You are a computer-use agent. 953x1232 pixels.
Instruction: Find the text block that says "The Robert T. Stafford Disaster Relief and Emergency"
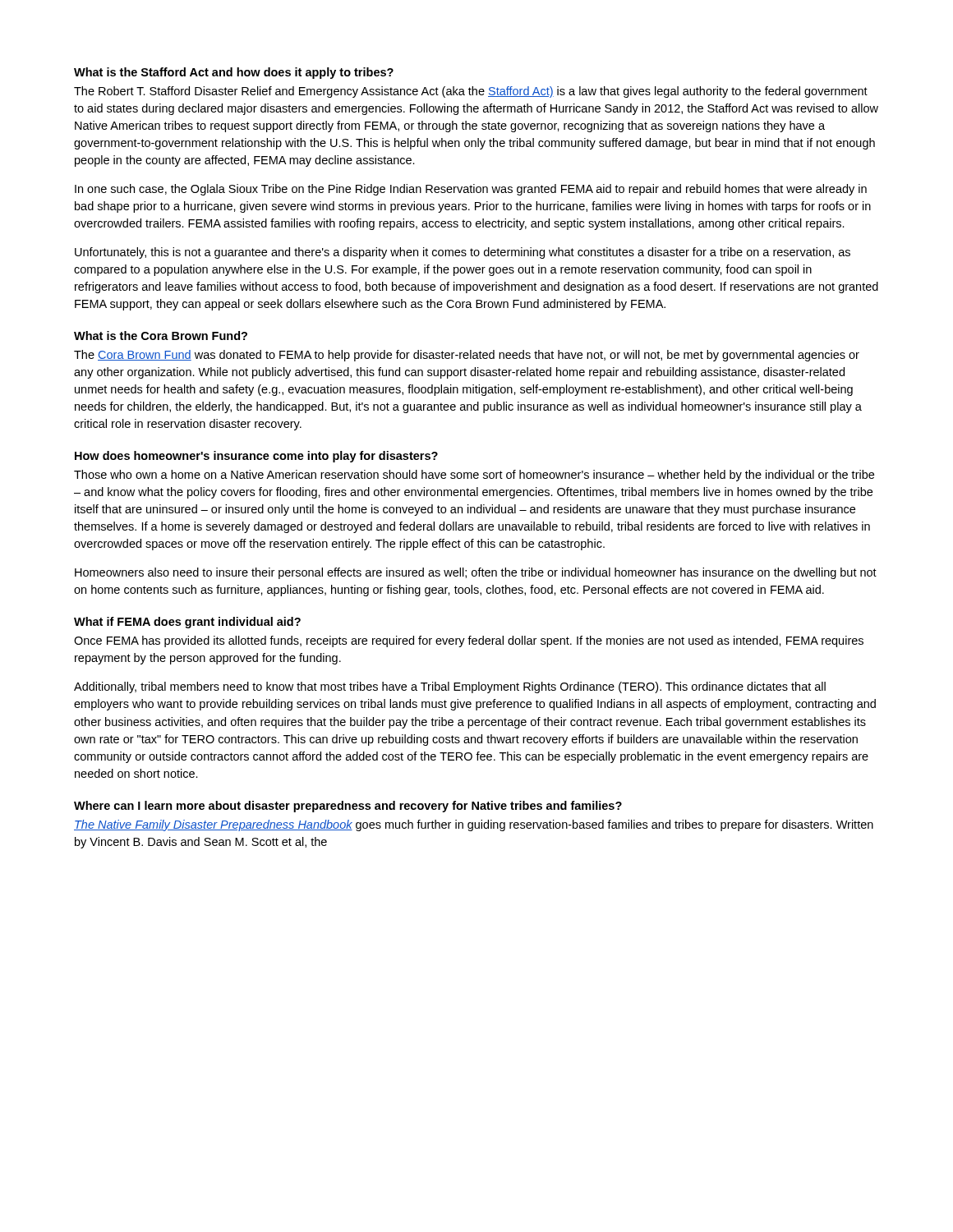click(476, 126)
